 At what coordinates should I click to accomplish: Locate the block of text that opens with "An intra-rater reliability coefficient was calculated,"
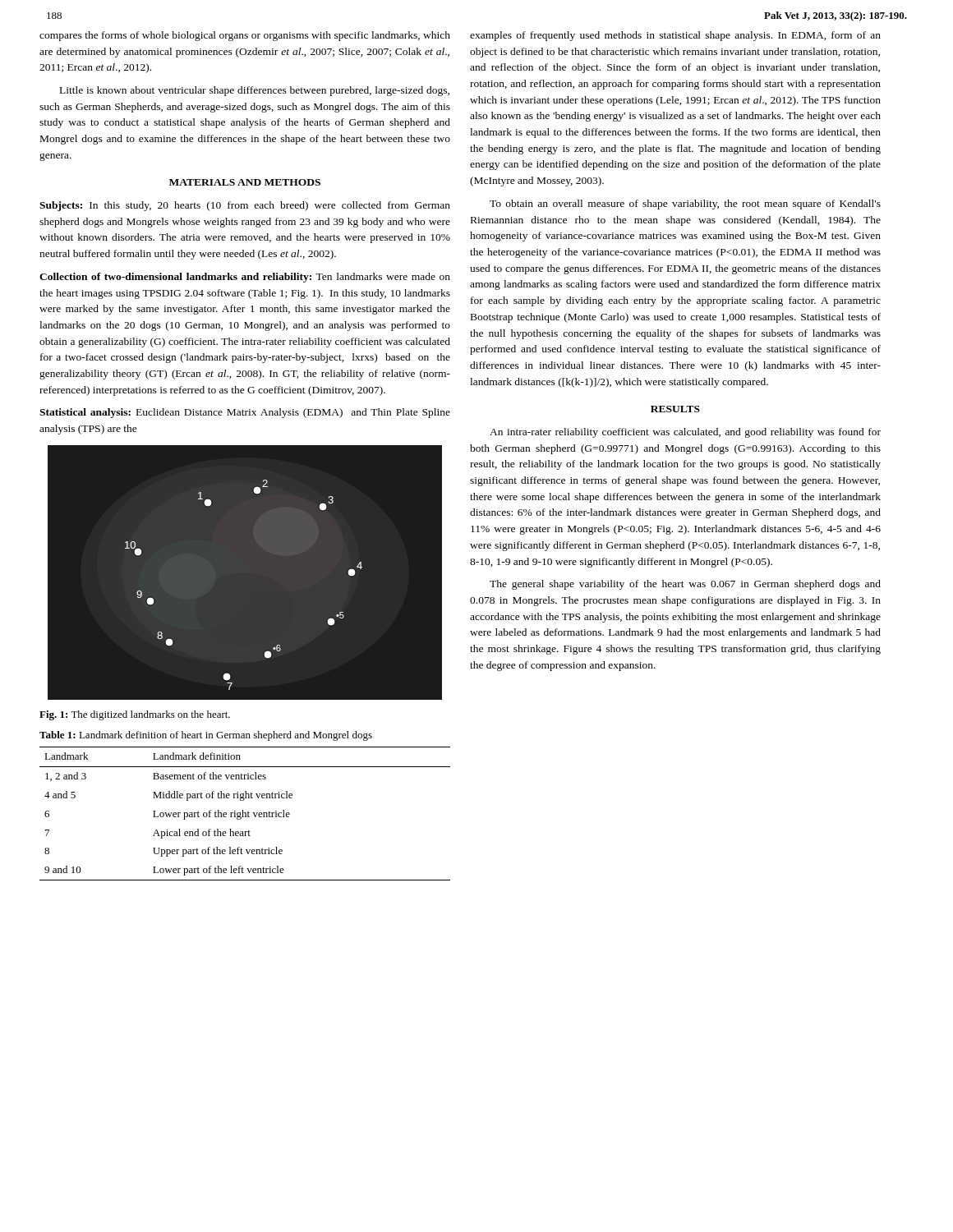pyautogui.click(x=675, y=496)
